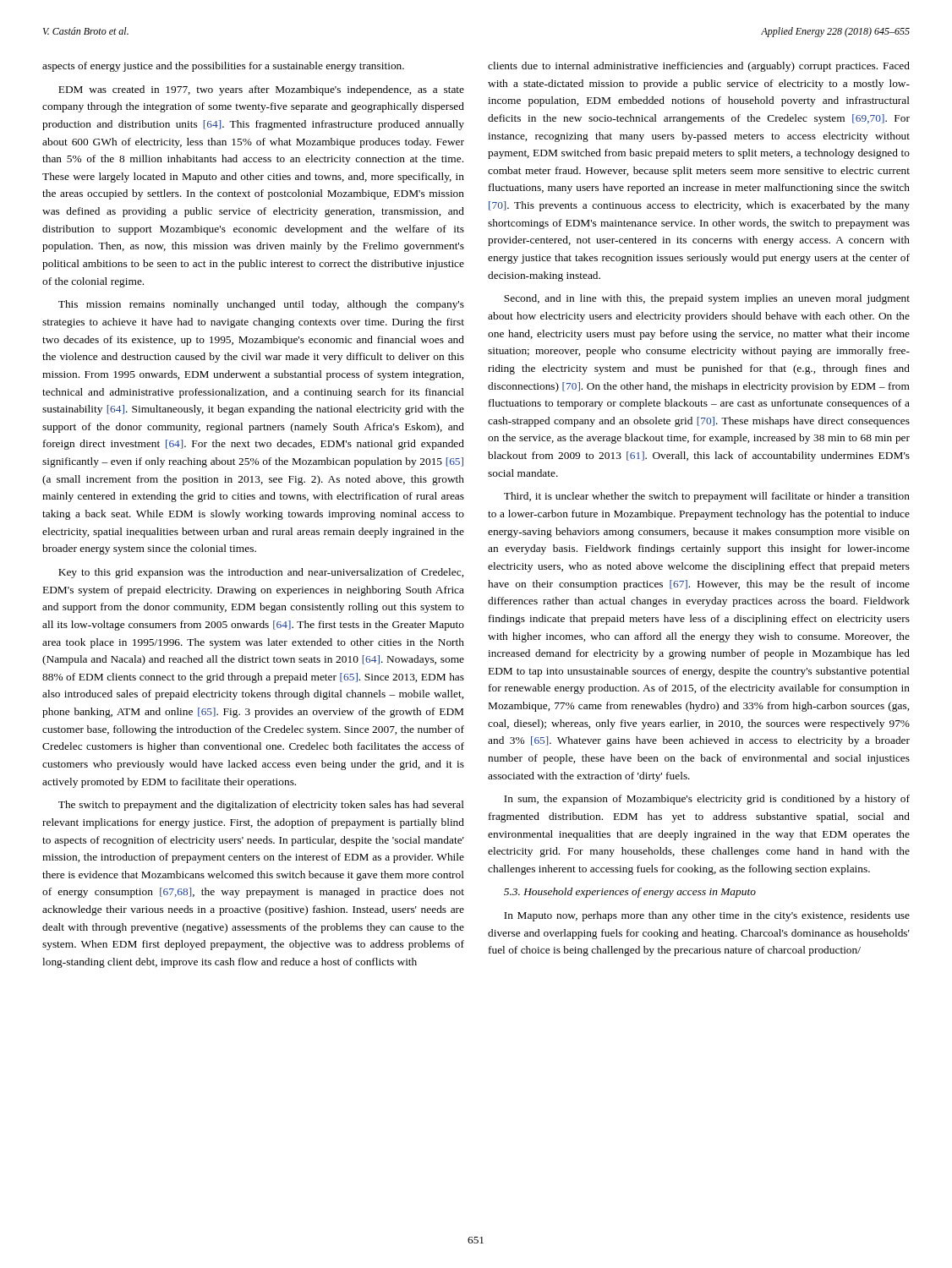Locate the text block that says "clients due to internal administrative"

pyautogui.click(x=699, y=468)
